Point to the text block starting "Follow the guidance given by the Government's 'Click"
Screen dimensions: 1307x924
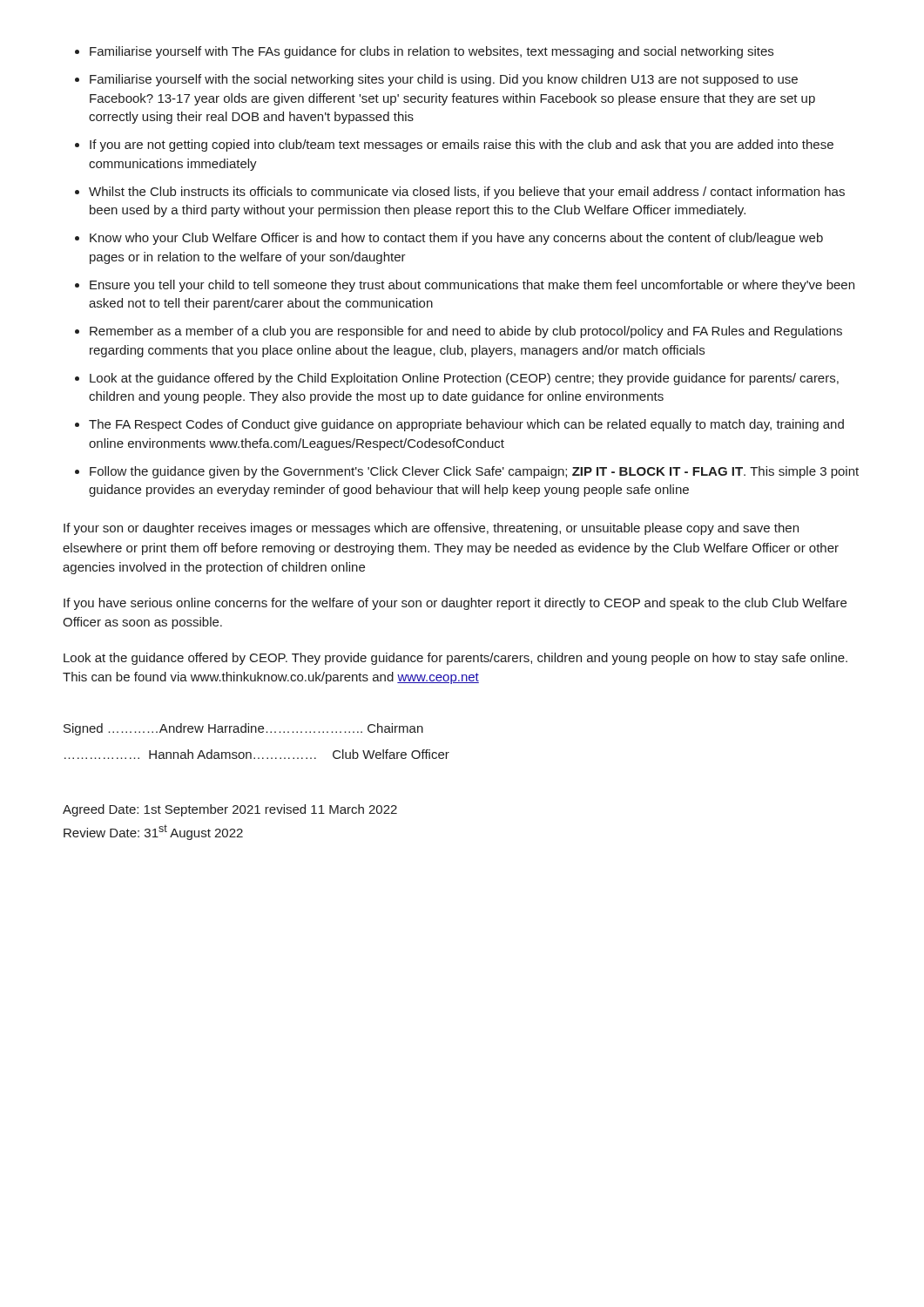coord(474,480)
